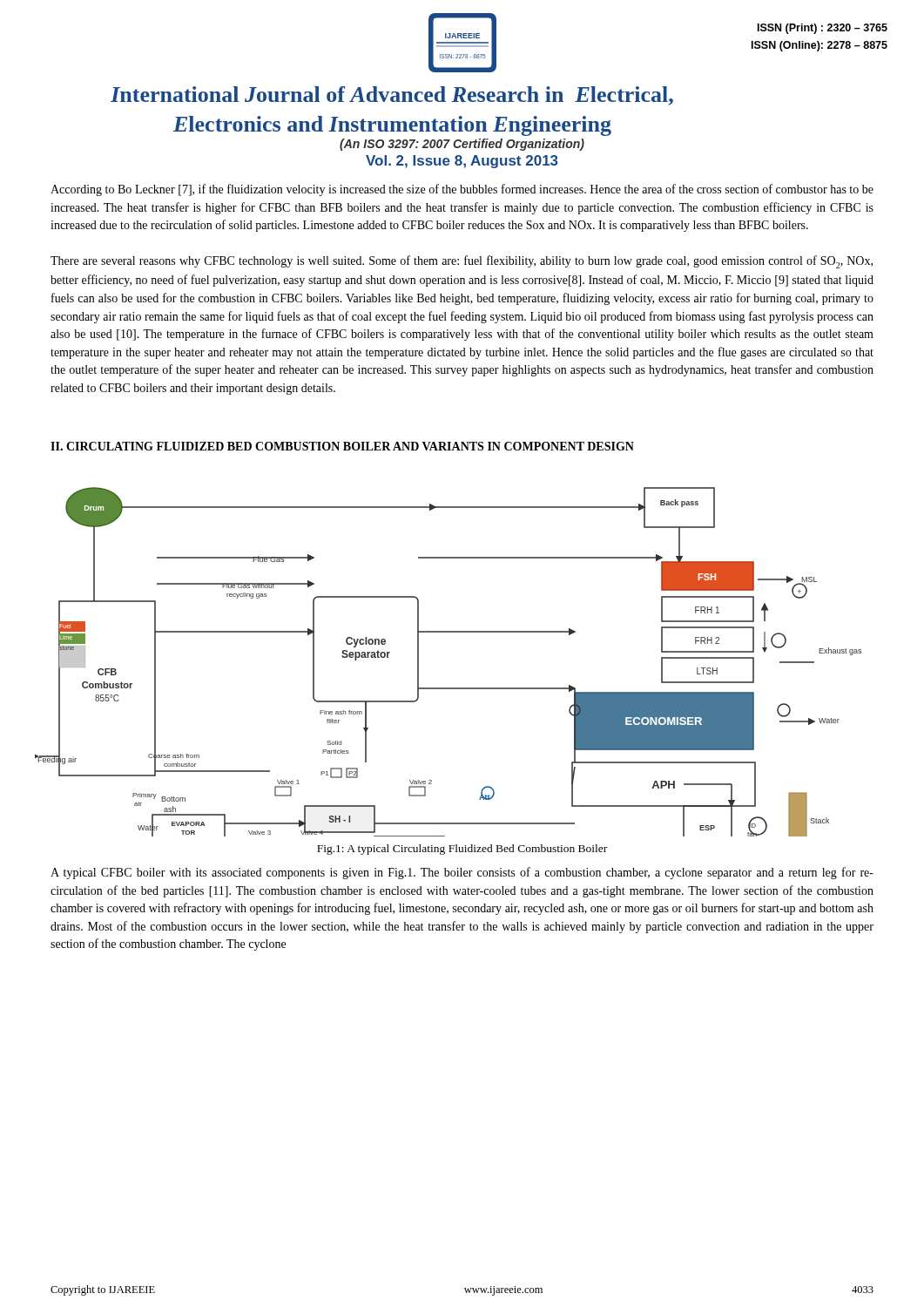Locate the engineering diagram

[462, 649]
